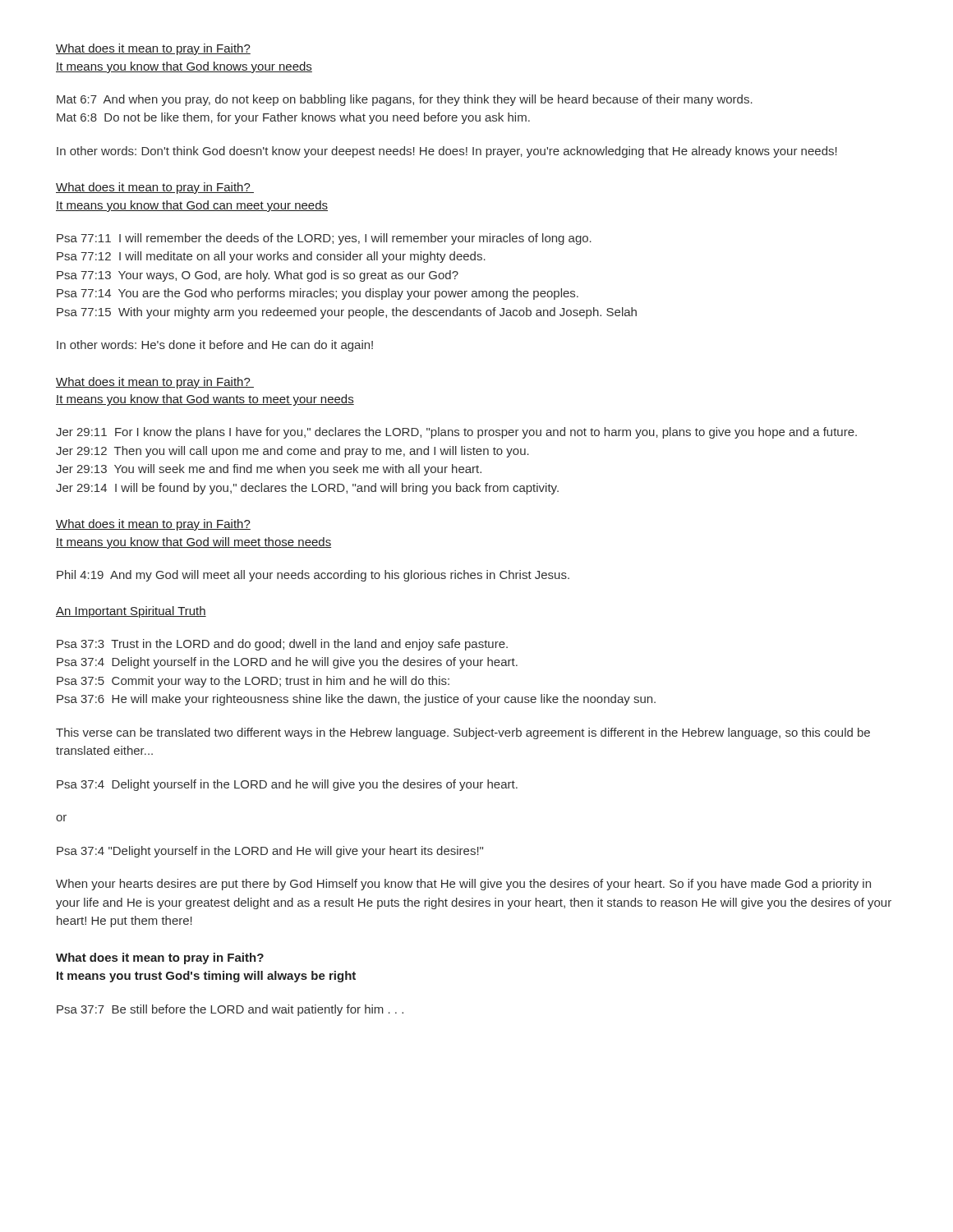Locate the element starting "Psa 37:7 Be"
The width and height of the screenshot is (953, 1232).
[230, 1009]
